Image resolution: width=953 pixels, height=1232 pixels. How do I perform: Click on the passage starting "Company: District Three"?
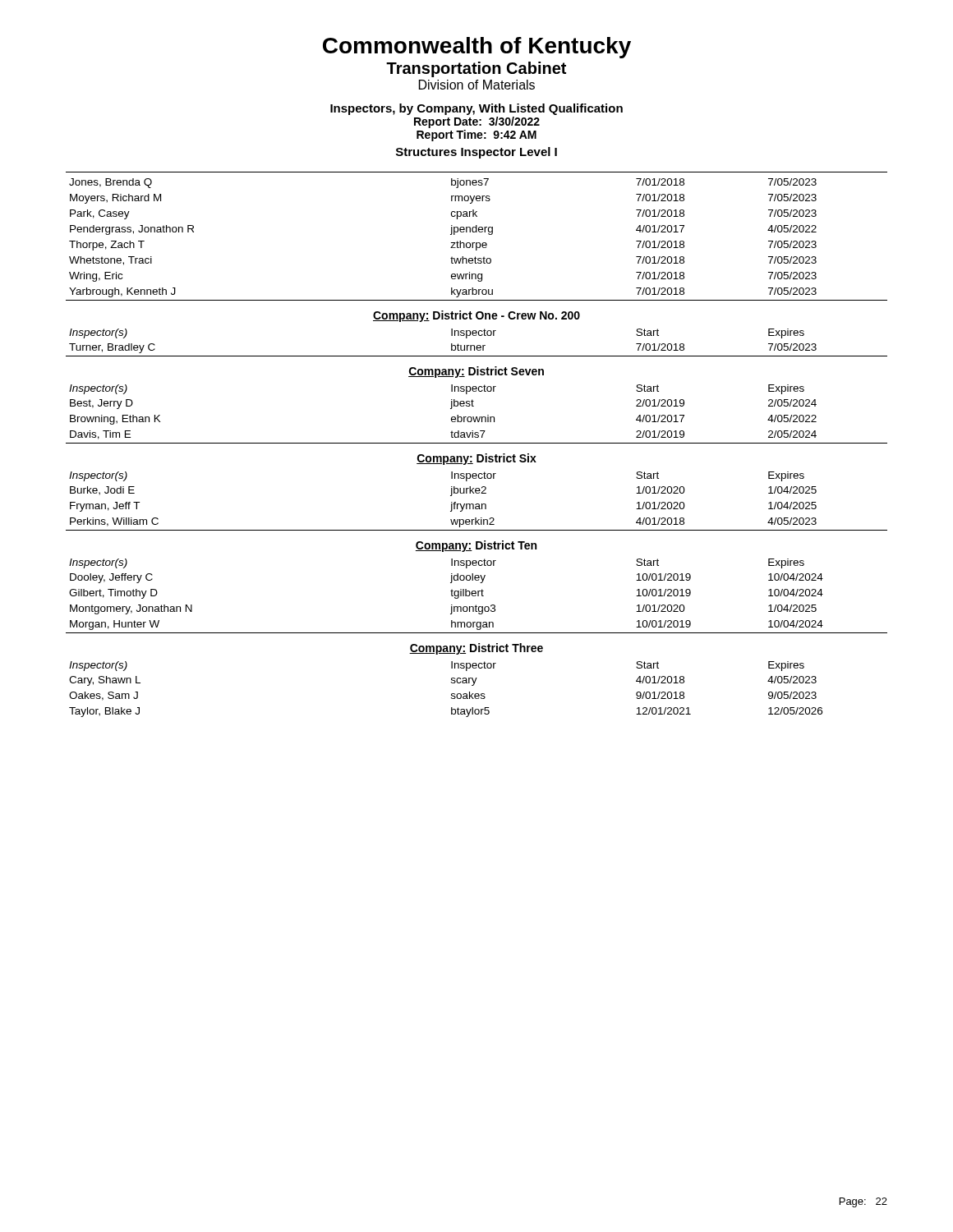[x=476, y=648]
